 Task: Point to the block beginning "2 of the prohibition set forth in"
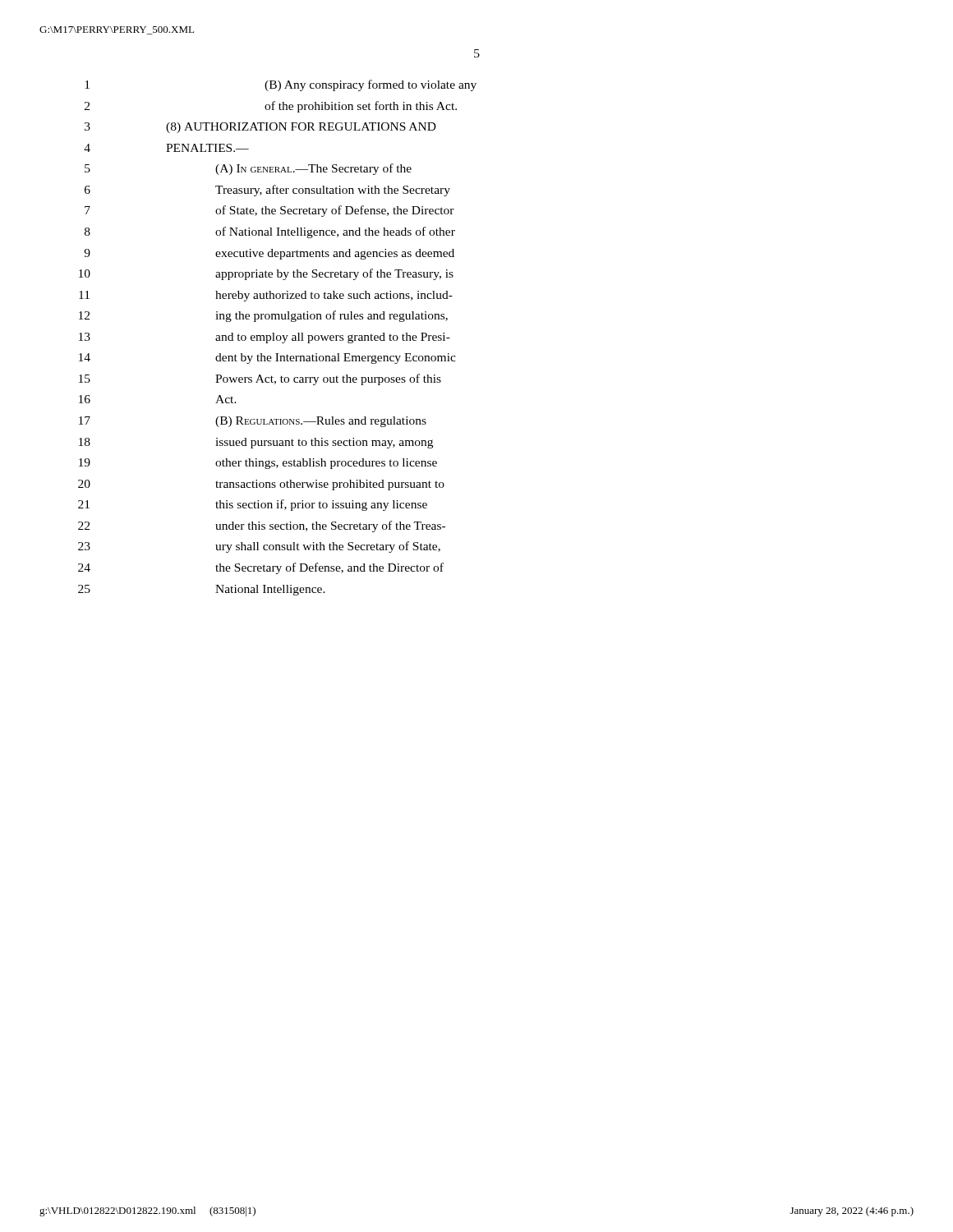pos(271,107)
